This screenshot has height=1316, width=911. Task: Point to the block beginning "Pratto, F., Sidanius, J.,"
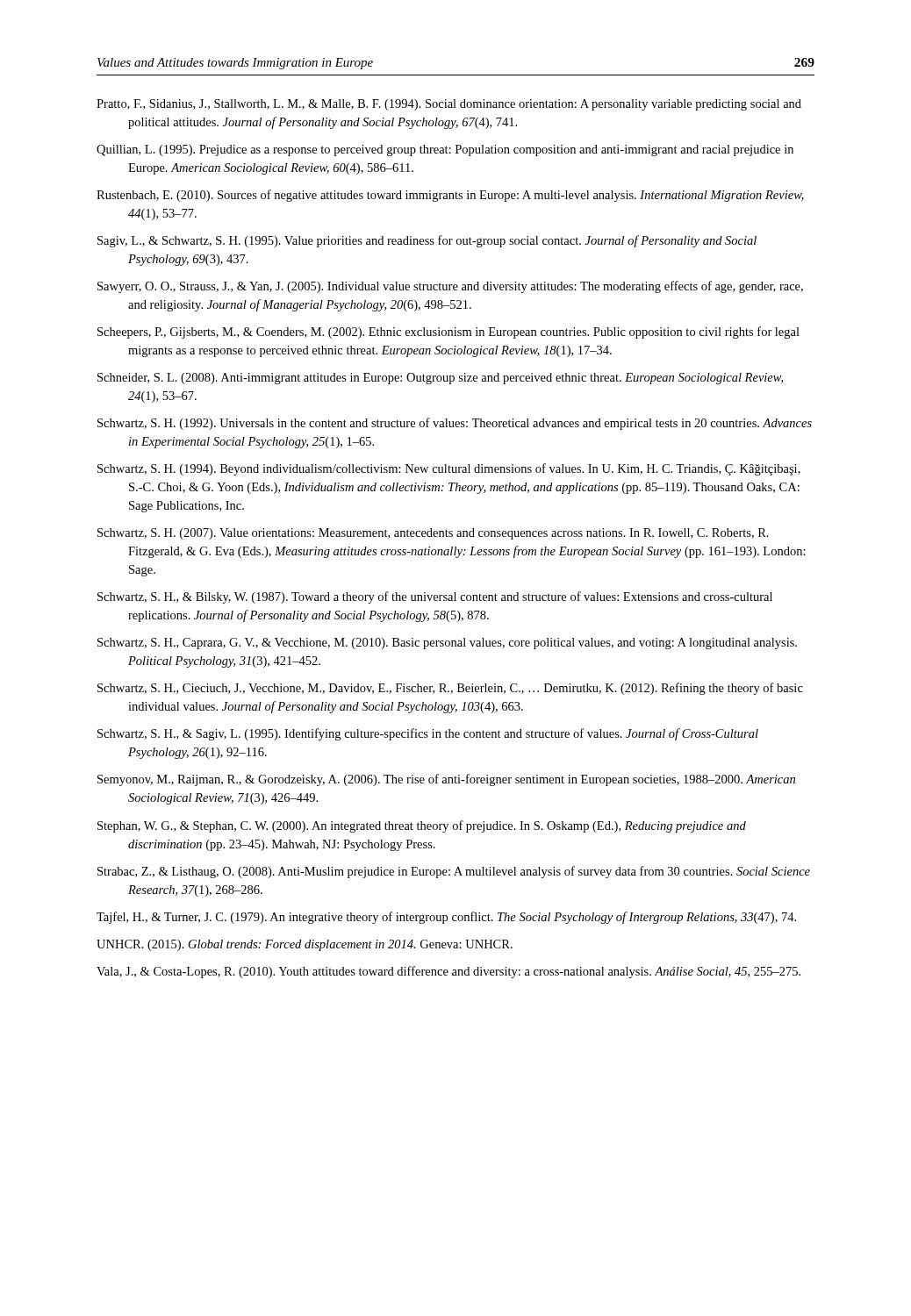pos(449,113)
